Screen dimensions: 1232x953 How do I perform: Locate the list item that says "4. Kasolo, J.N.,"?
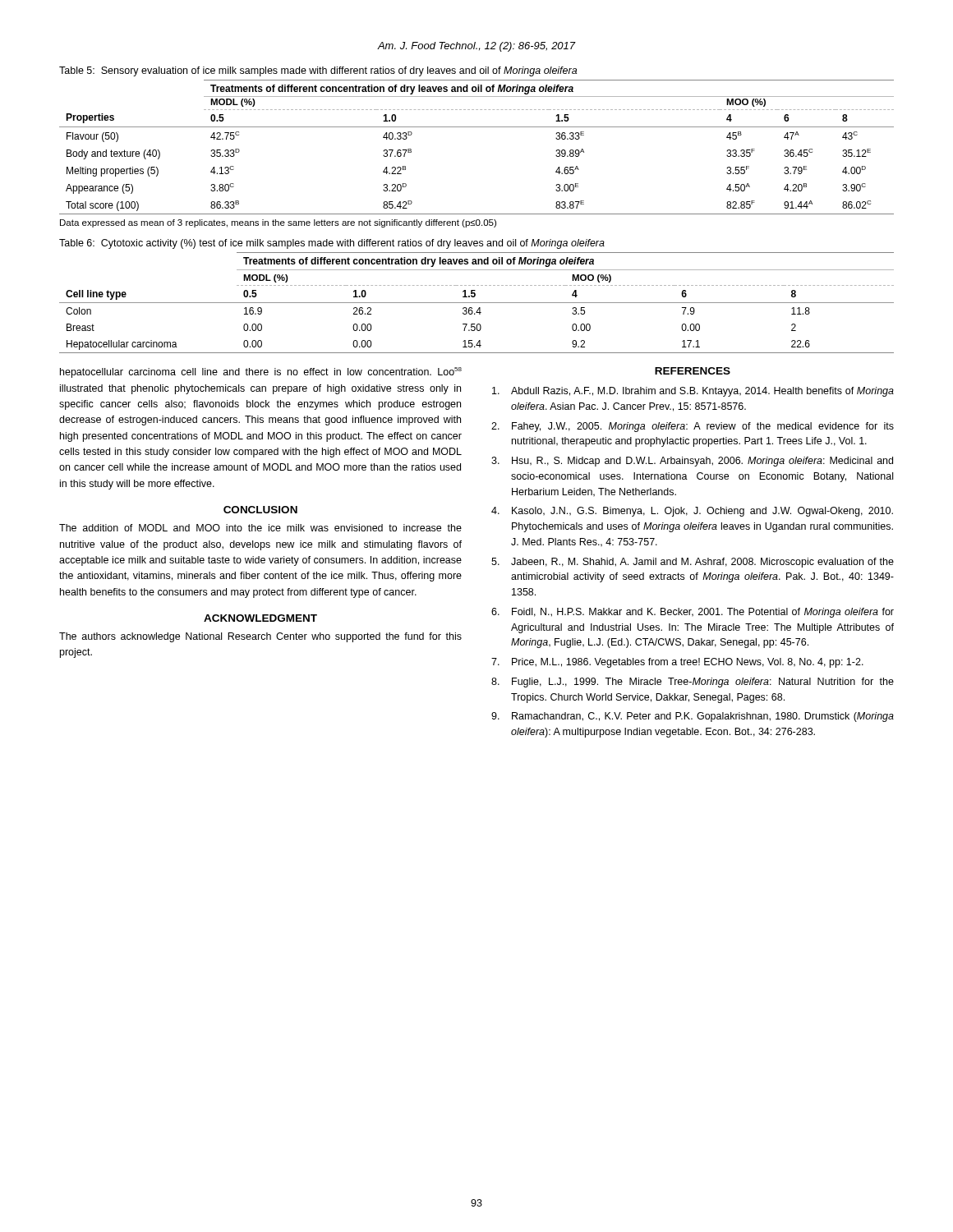693,527
